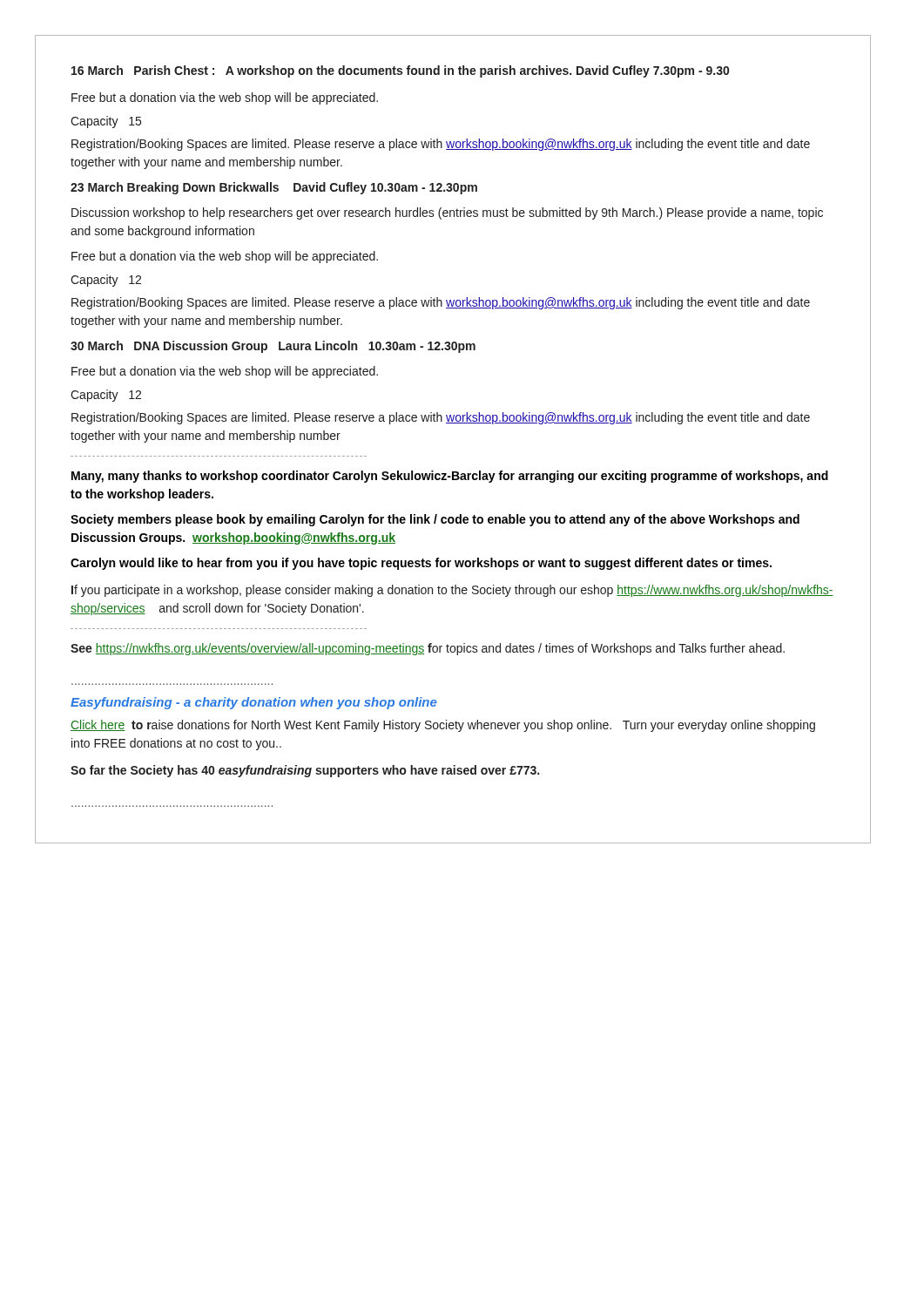Click the passage that begins "See https://nwkfhs.org.uk/events/overview/all-upcoming-meetings for"
This screenshot has height=1307, width=924.
(x=428, y=648)
